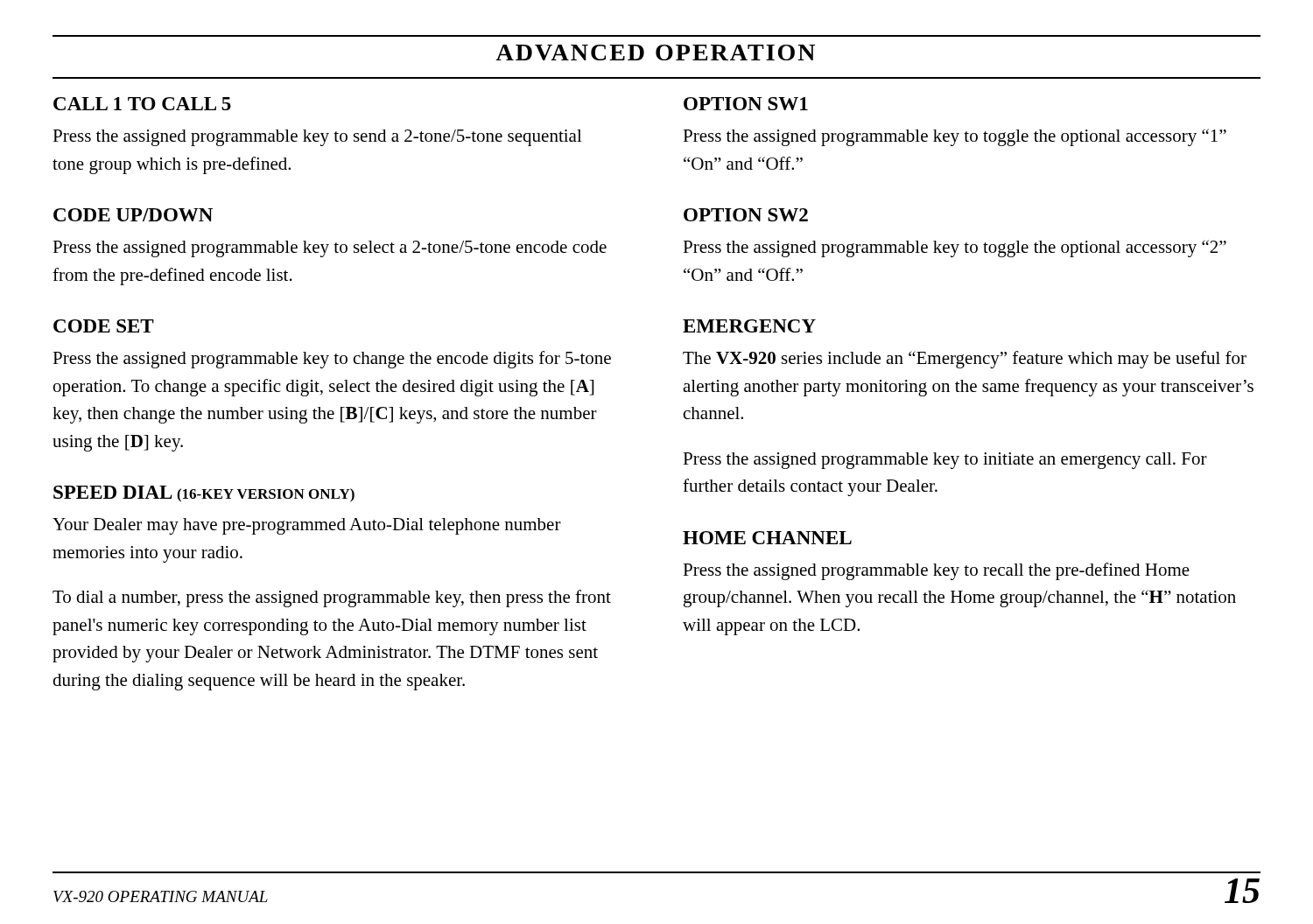Screen dimensions: 924x1313
Task: Point to the block starting "To dial a number, press the"
Action: coord(332,638)
